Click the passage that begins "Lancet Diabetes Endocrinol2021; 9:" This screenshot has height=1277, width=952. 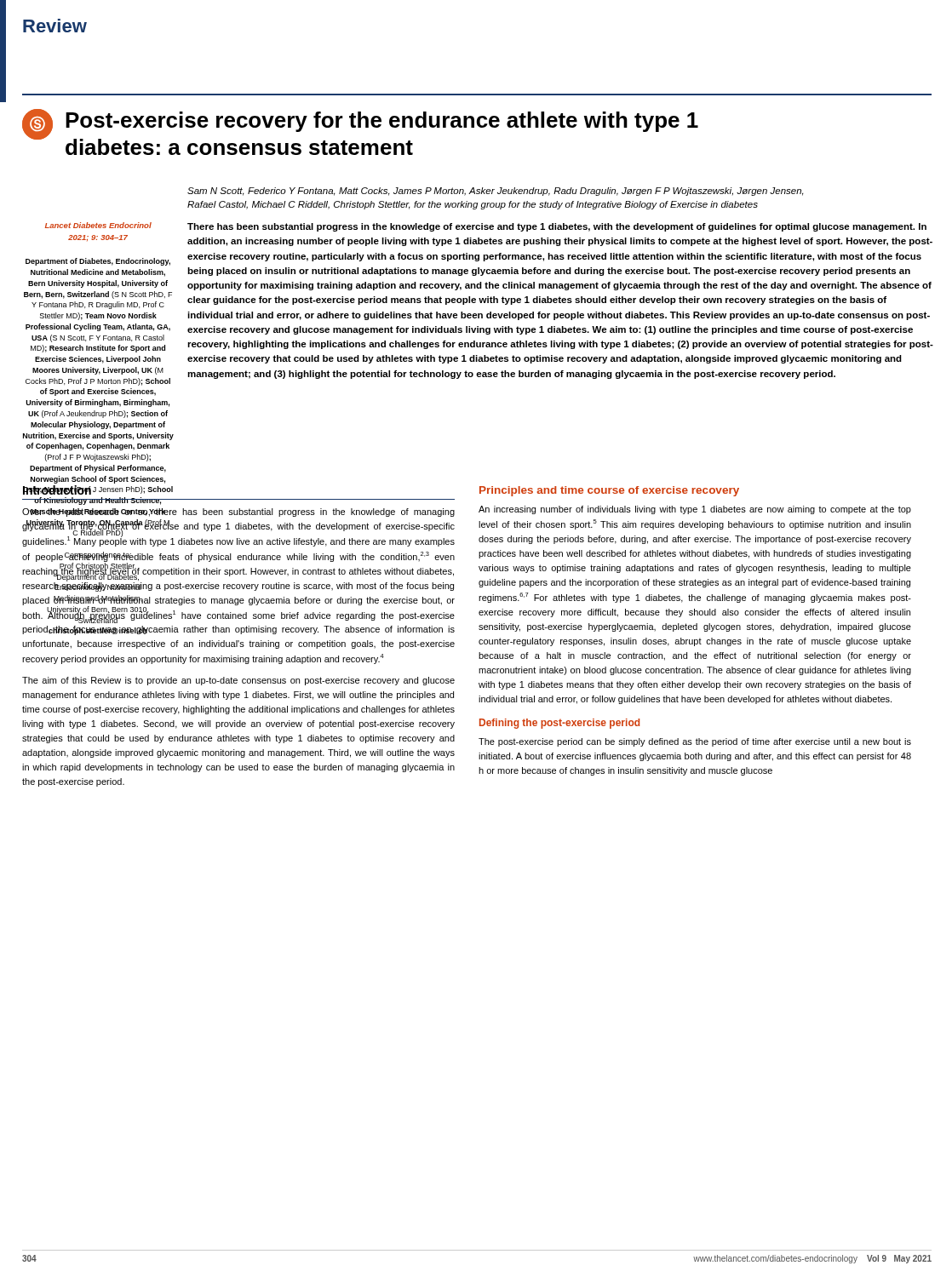(x=98, y=428)
